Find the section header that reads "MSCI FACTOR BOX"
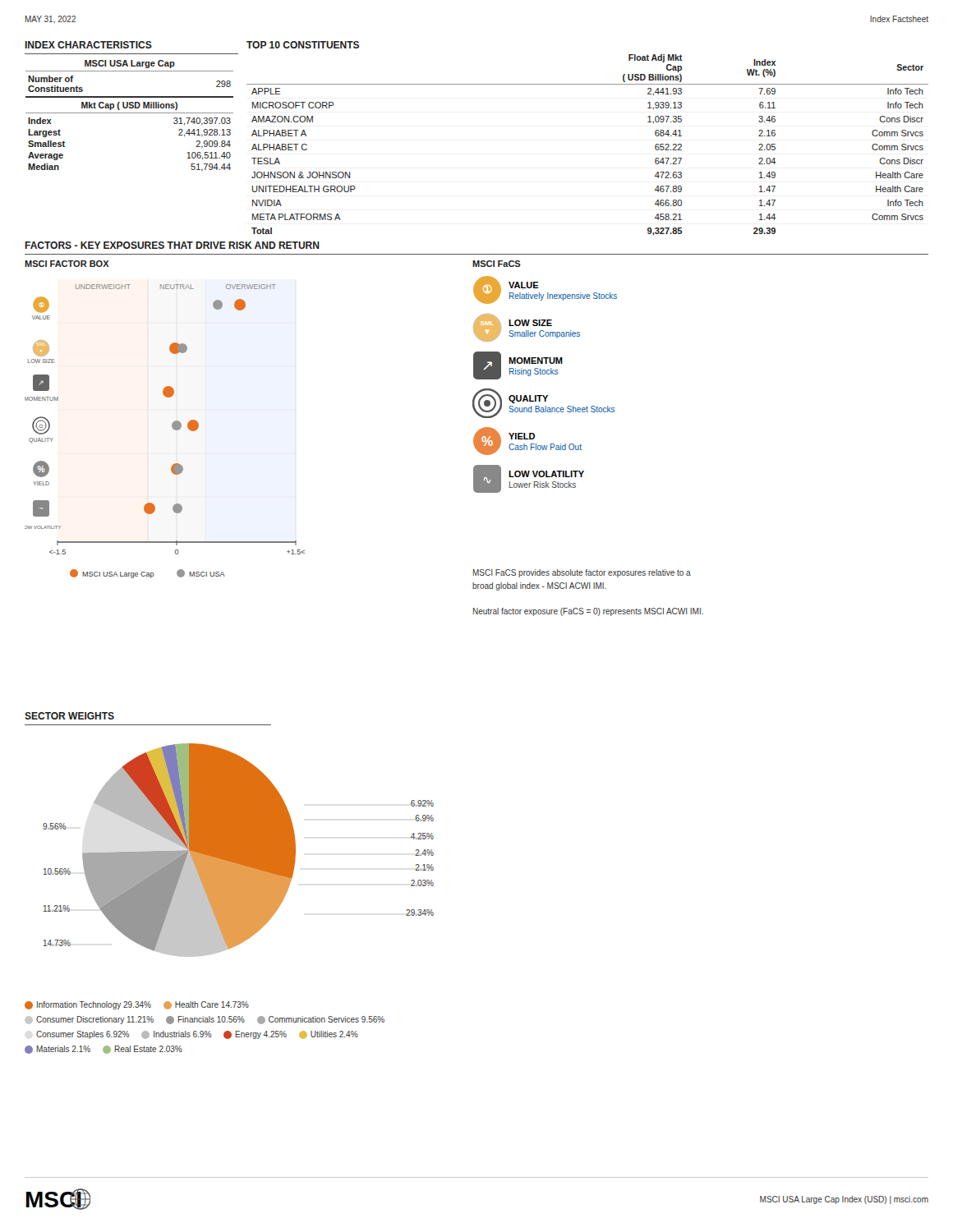 click(67, 264)
